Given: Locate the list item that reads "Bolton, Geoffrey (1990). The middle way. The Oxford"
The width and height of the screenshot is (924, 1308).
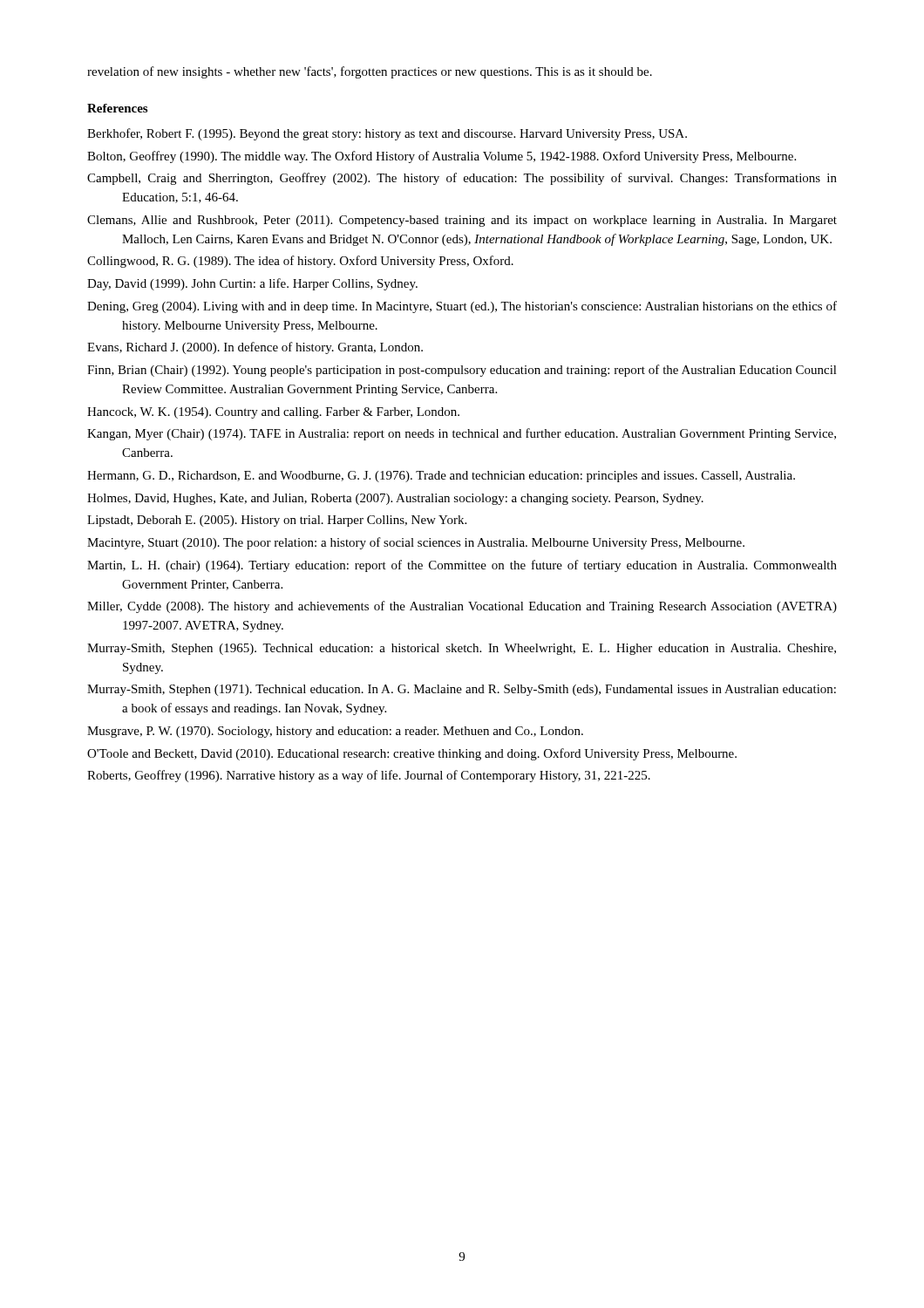Looking at the screenshot, I should point(442,156).
